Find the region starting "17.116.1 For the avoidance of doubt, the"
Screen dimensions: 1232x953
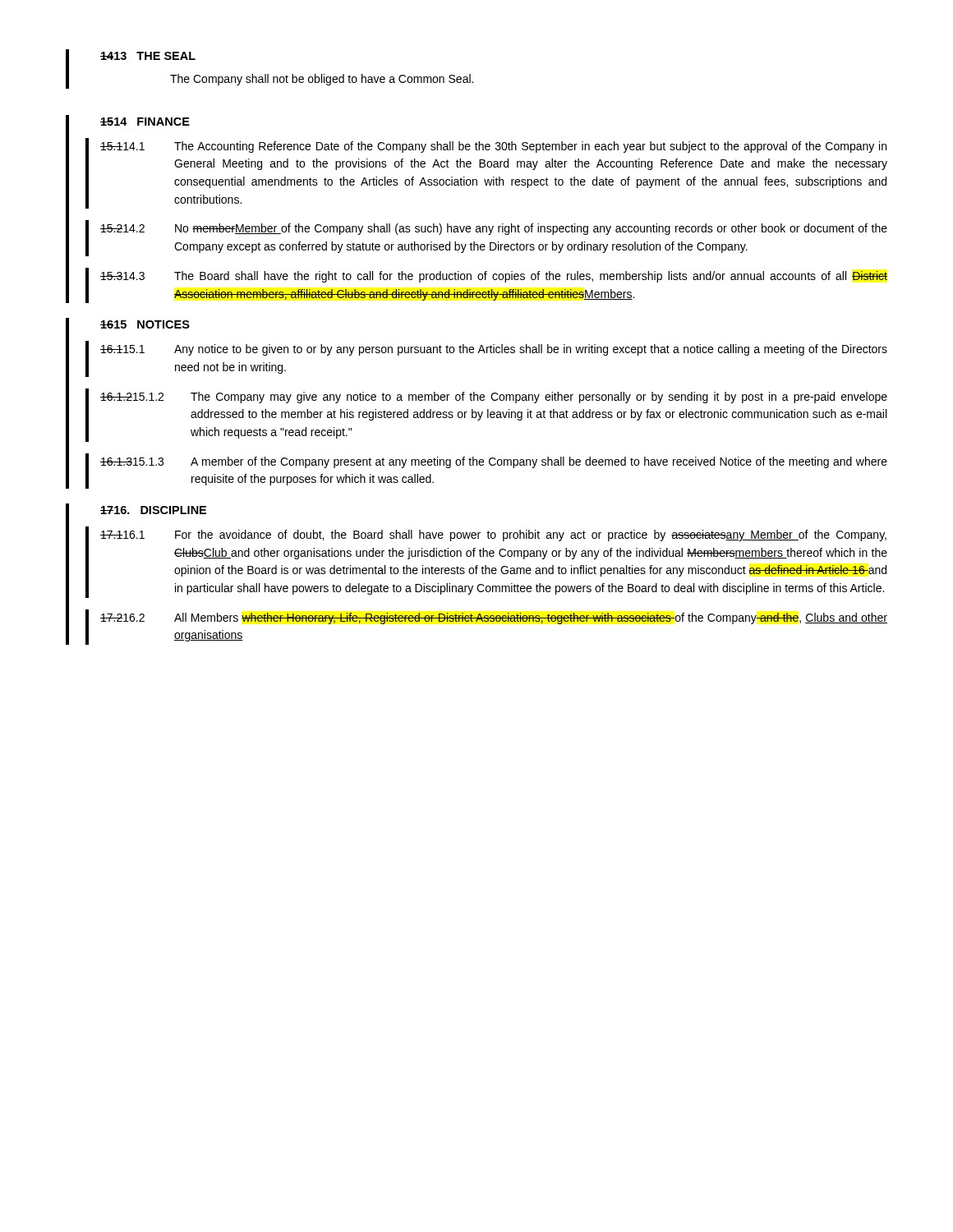[494, 562]
